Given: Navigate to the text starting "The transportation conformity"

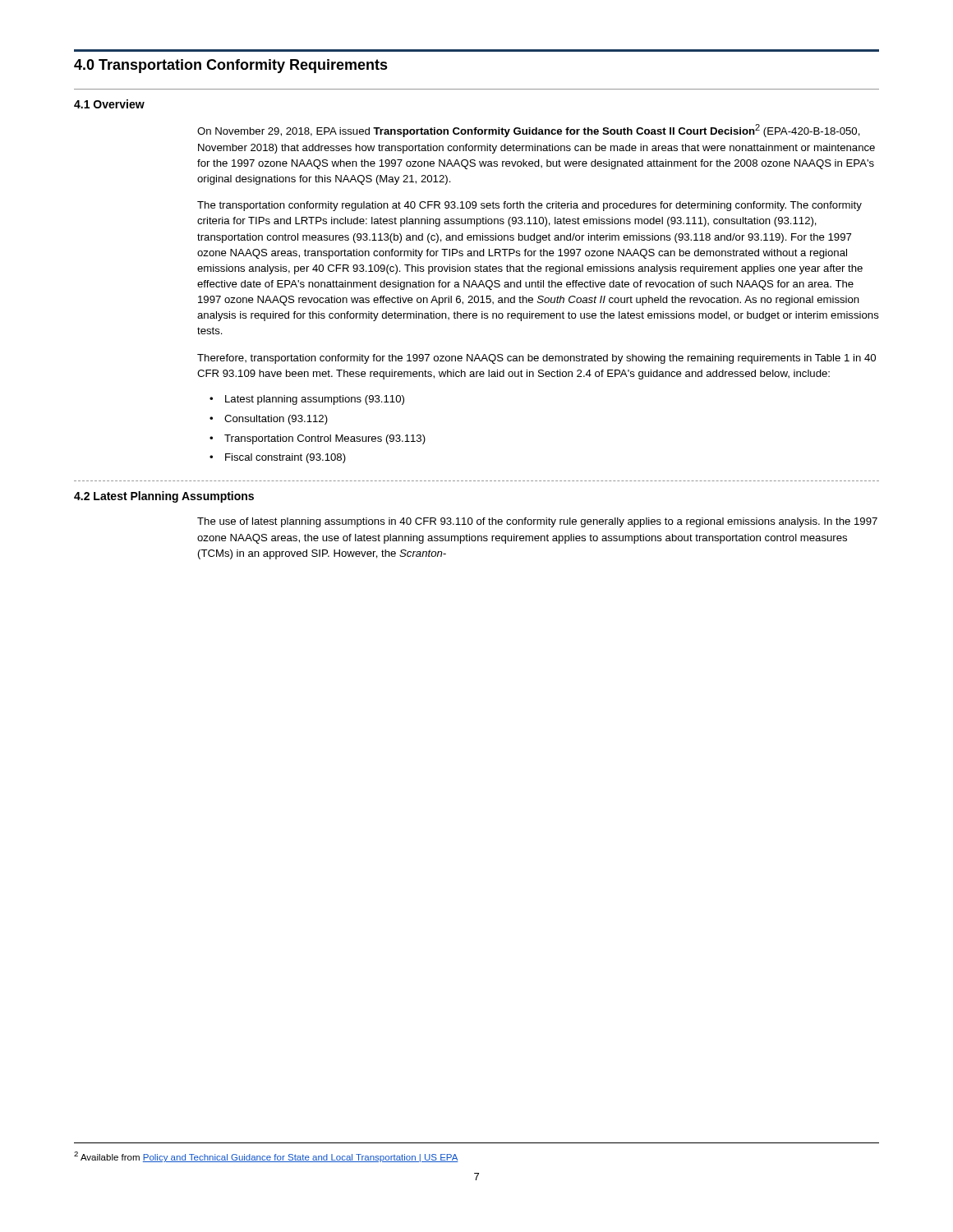Looking at the screenshot, I should coord(538,268).
